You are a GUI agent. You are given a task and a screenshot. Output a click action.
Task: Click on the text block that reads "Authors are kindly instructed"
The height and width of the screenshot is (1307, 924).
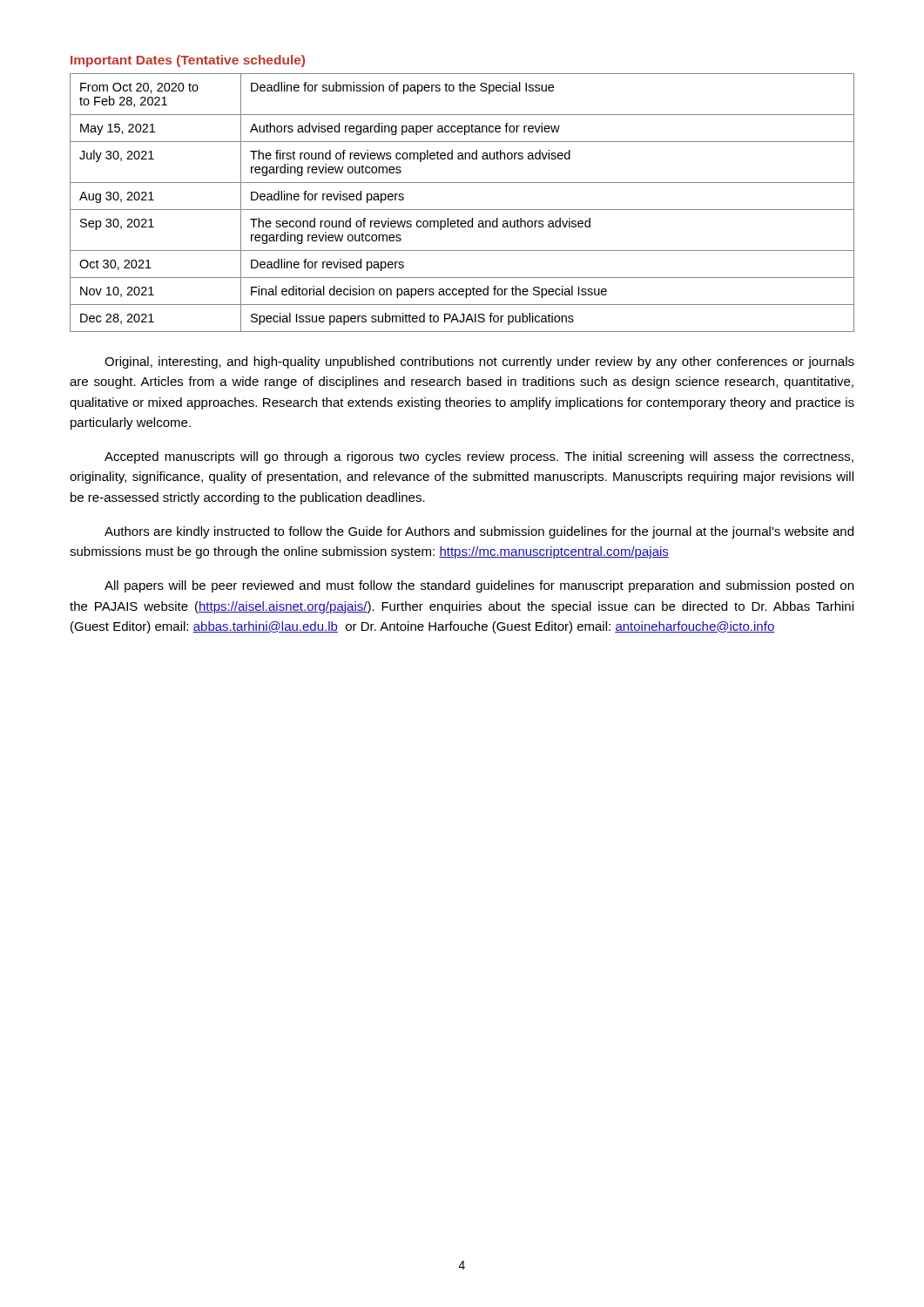pos(462,541)
